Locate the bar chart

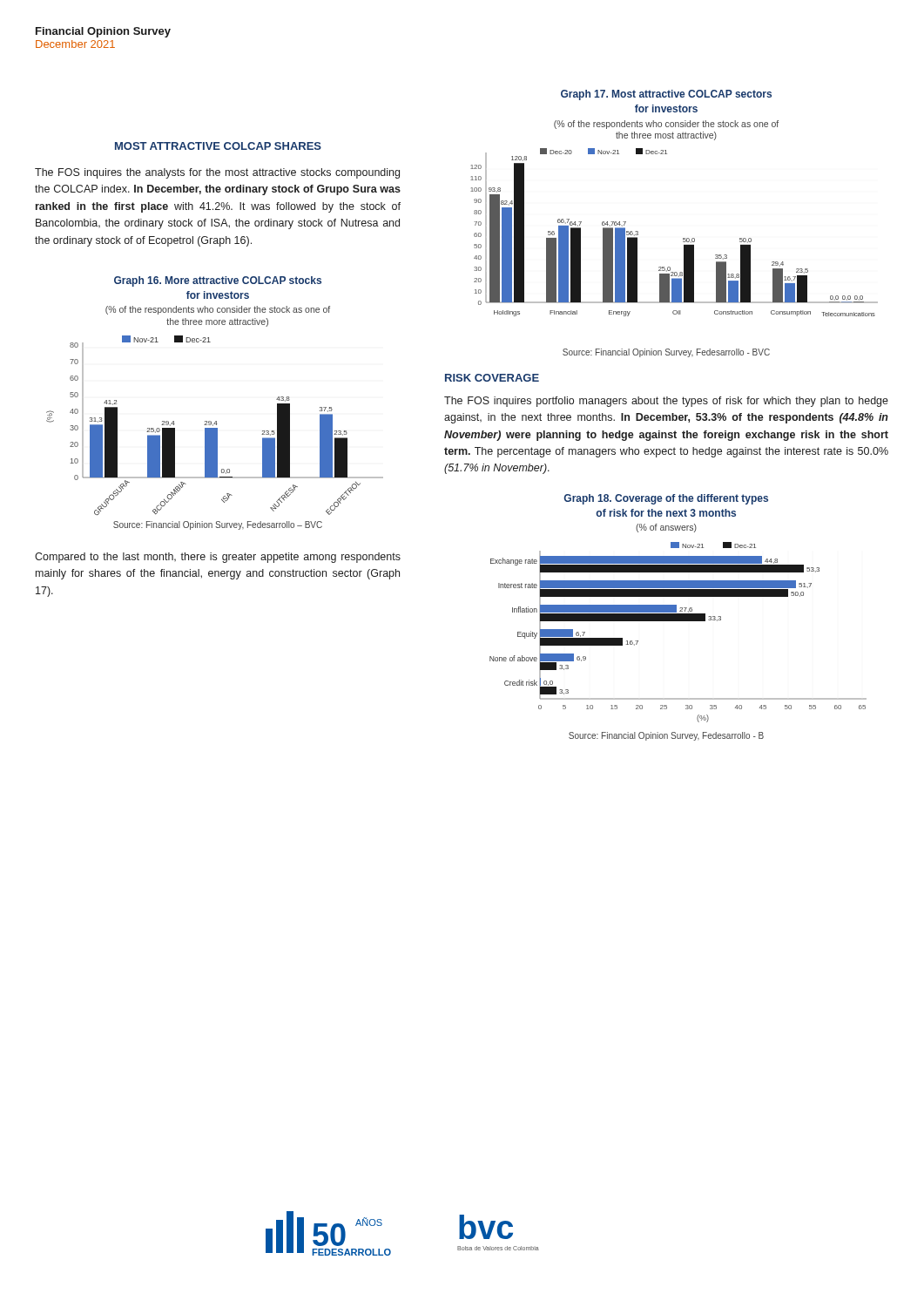666,610
